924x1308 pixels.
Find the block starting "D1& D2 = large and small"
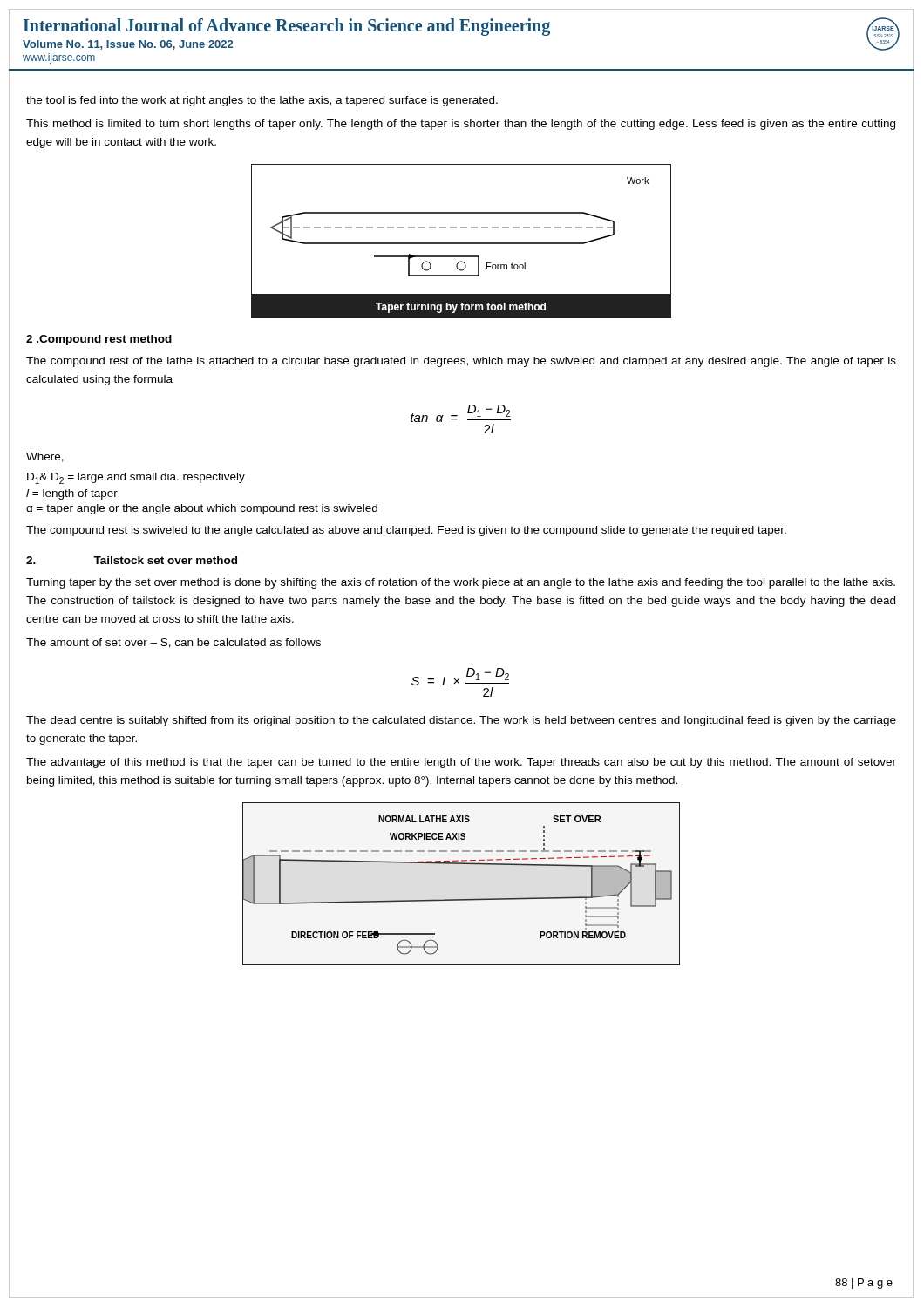[136, 477]
